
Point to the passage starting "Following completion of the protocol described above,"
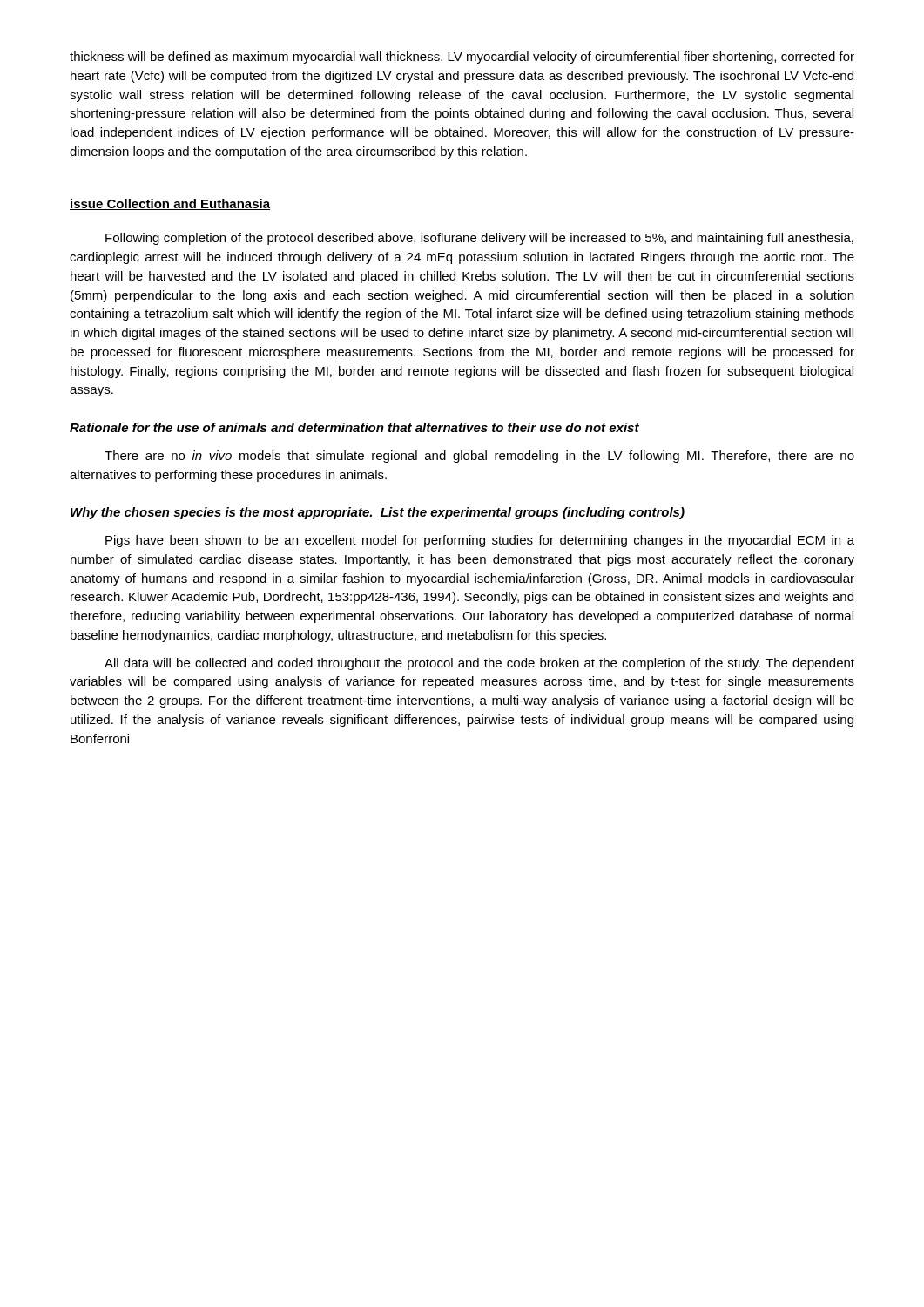click(x=462, y=313)
